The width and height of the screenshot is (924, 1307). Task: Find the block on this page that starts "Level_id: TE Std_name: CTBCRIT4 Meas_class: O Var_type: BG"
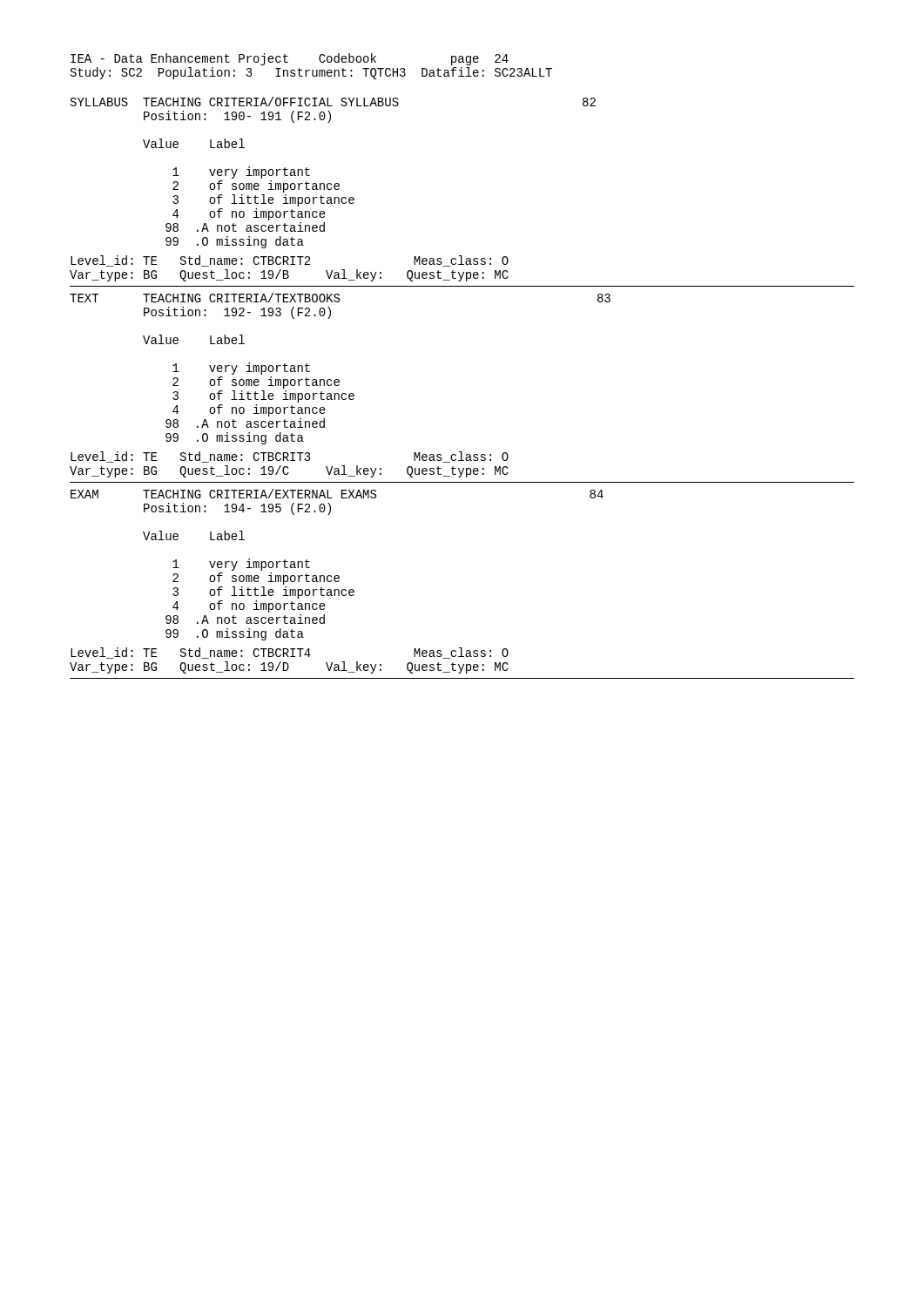coord(462,660)
